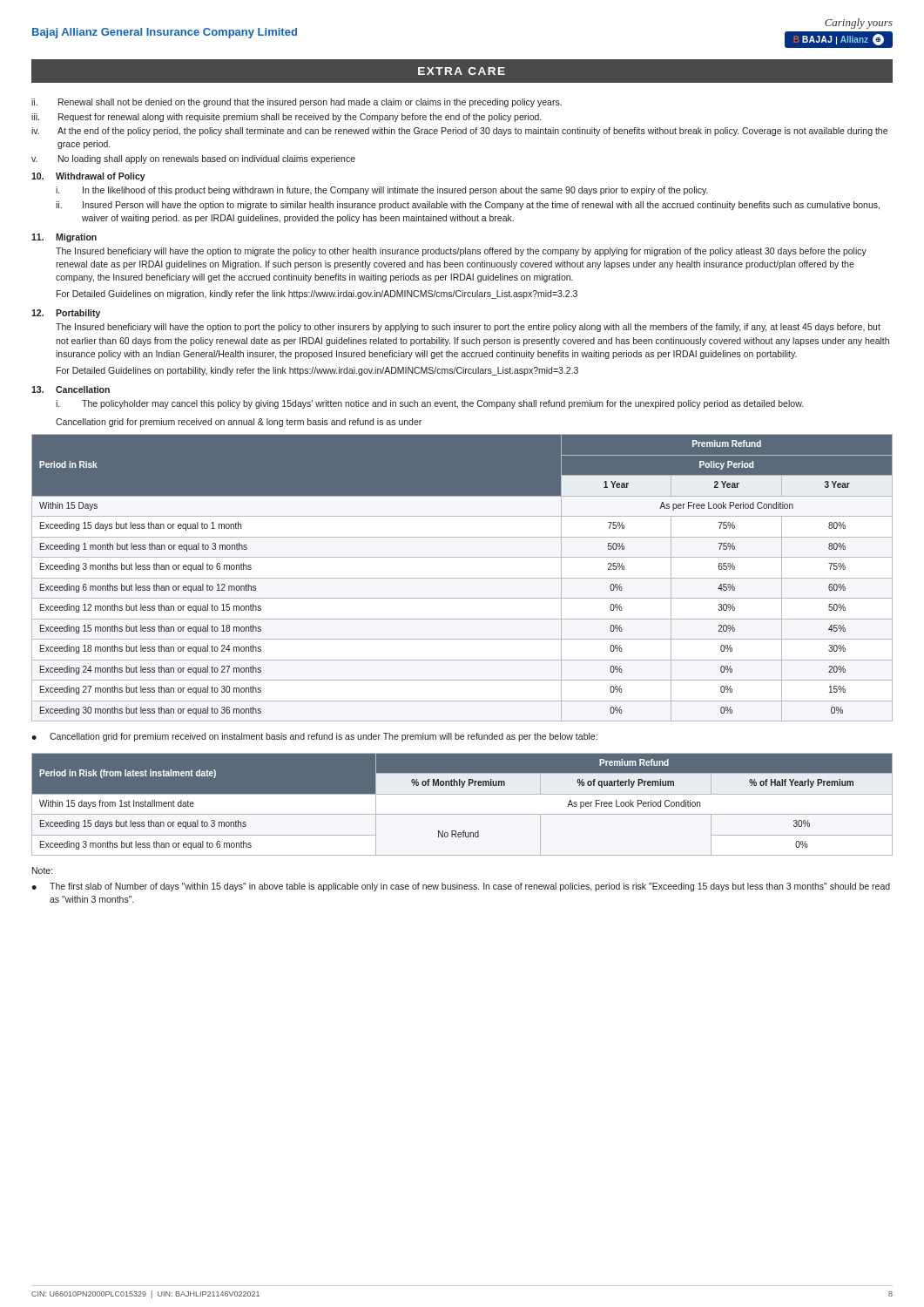The height and width of the screenshot is (1307, 924).
Task: Navigate to the text starting "Cancellation grid for premium received on"
Action: (239, 422)
